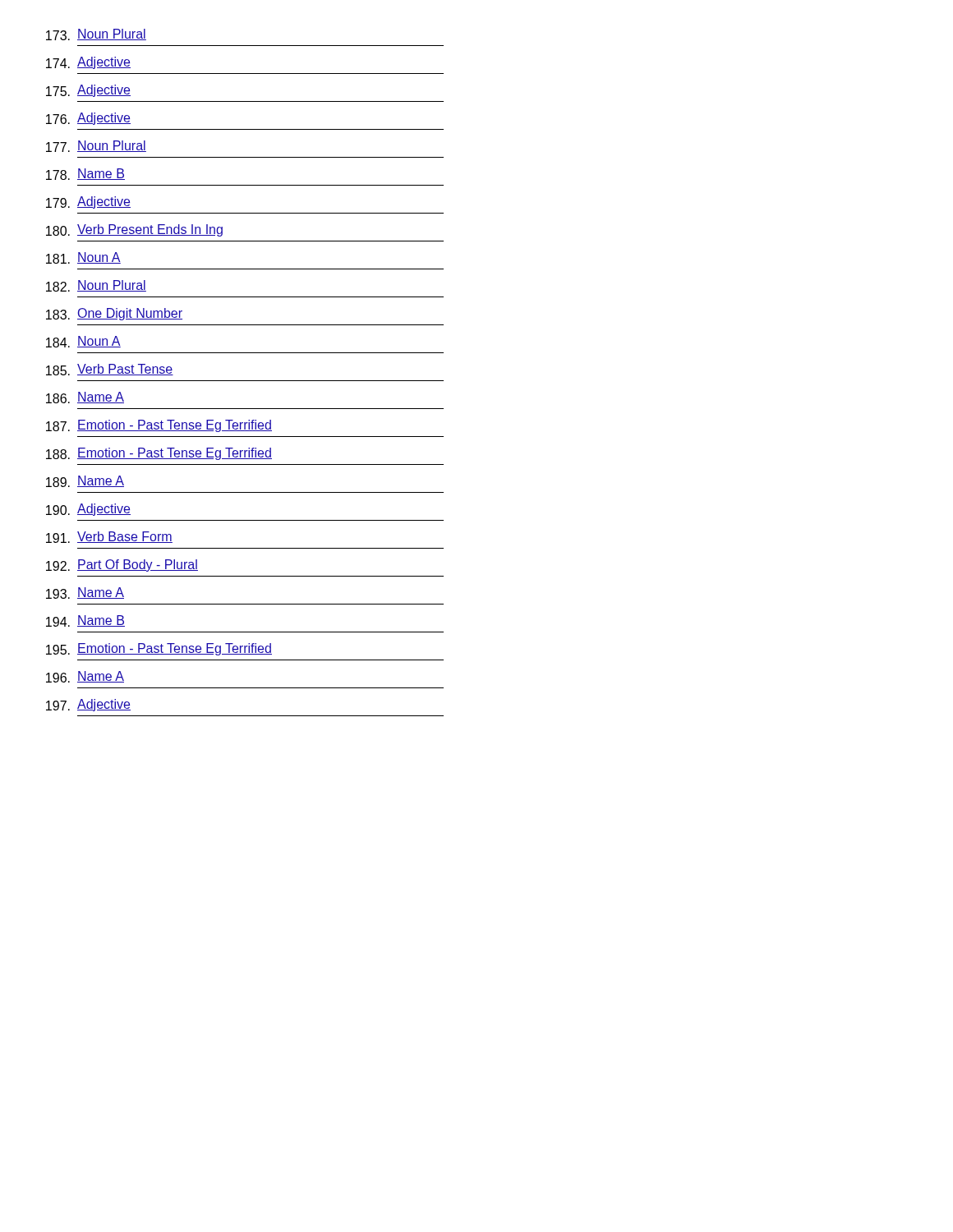Screen dimensions: 1232x953
Task: Point to the element starting "175. Adjective"
Action: 238,91
